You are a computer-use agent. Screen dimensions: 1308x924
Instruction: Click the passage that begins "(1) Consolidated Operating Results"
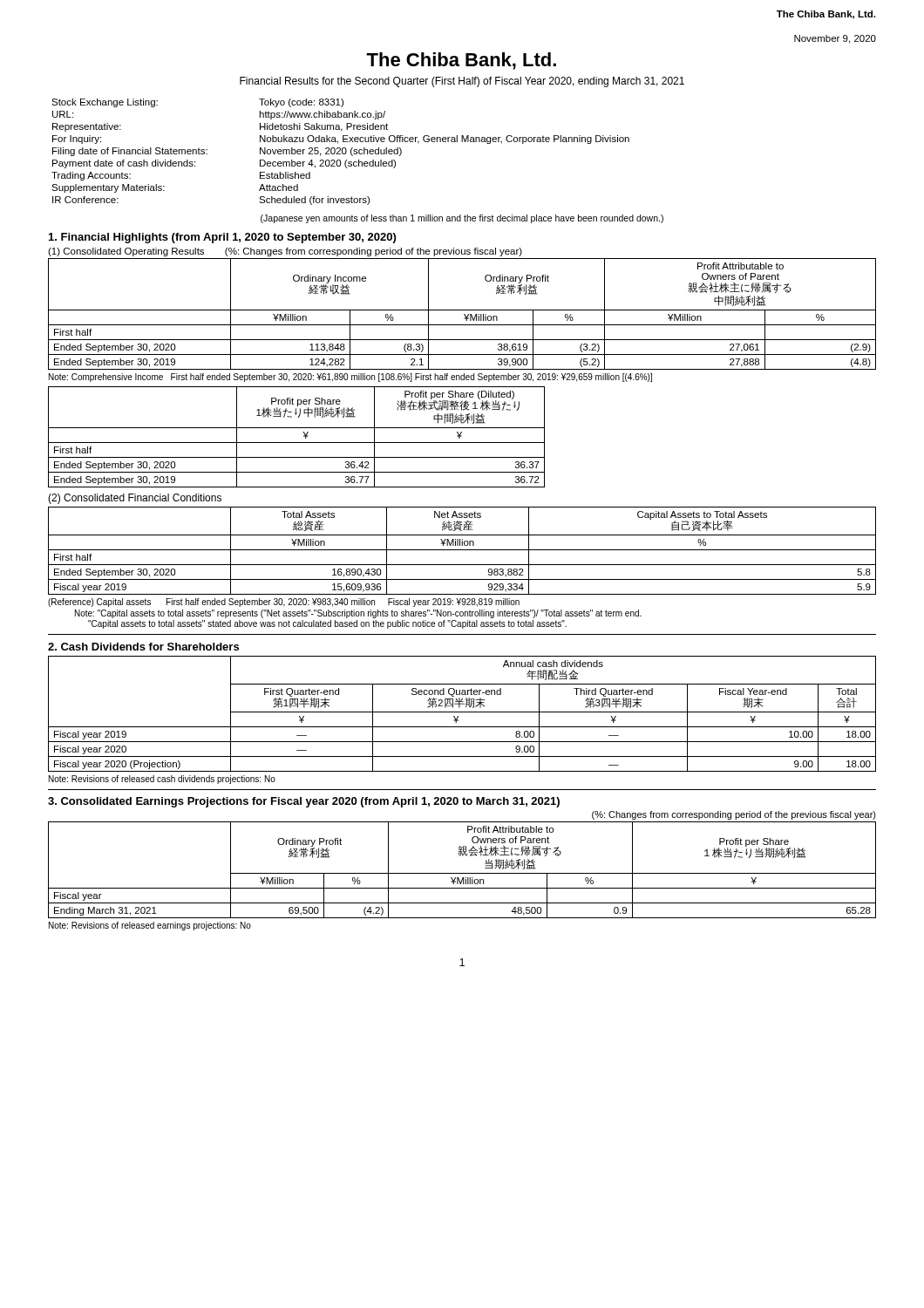tap(285, 251)
